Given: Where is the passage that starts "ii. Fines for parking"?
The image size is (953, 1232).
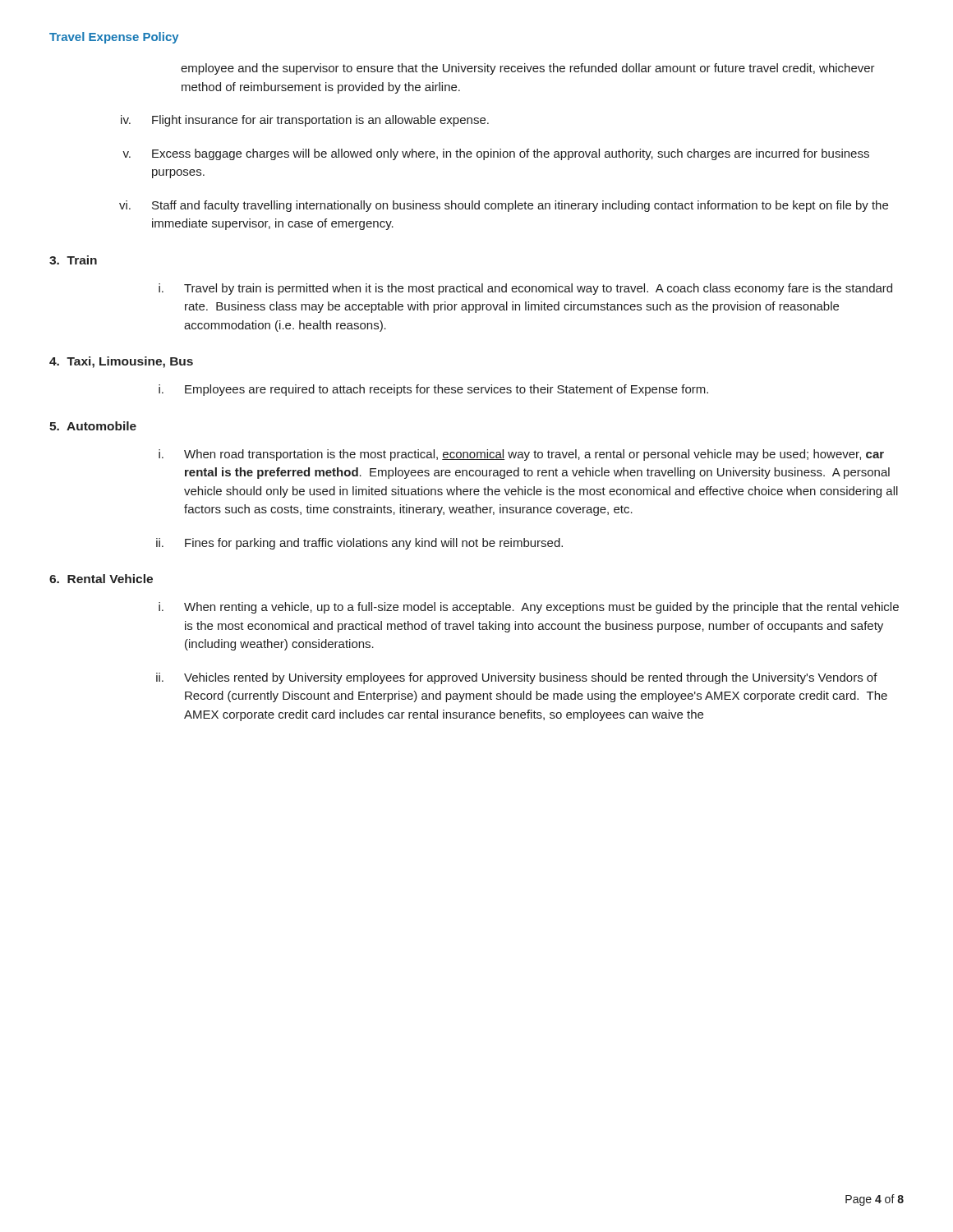Looking at the screenshot, I should pyautogui.click(x=476, y=543).
